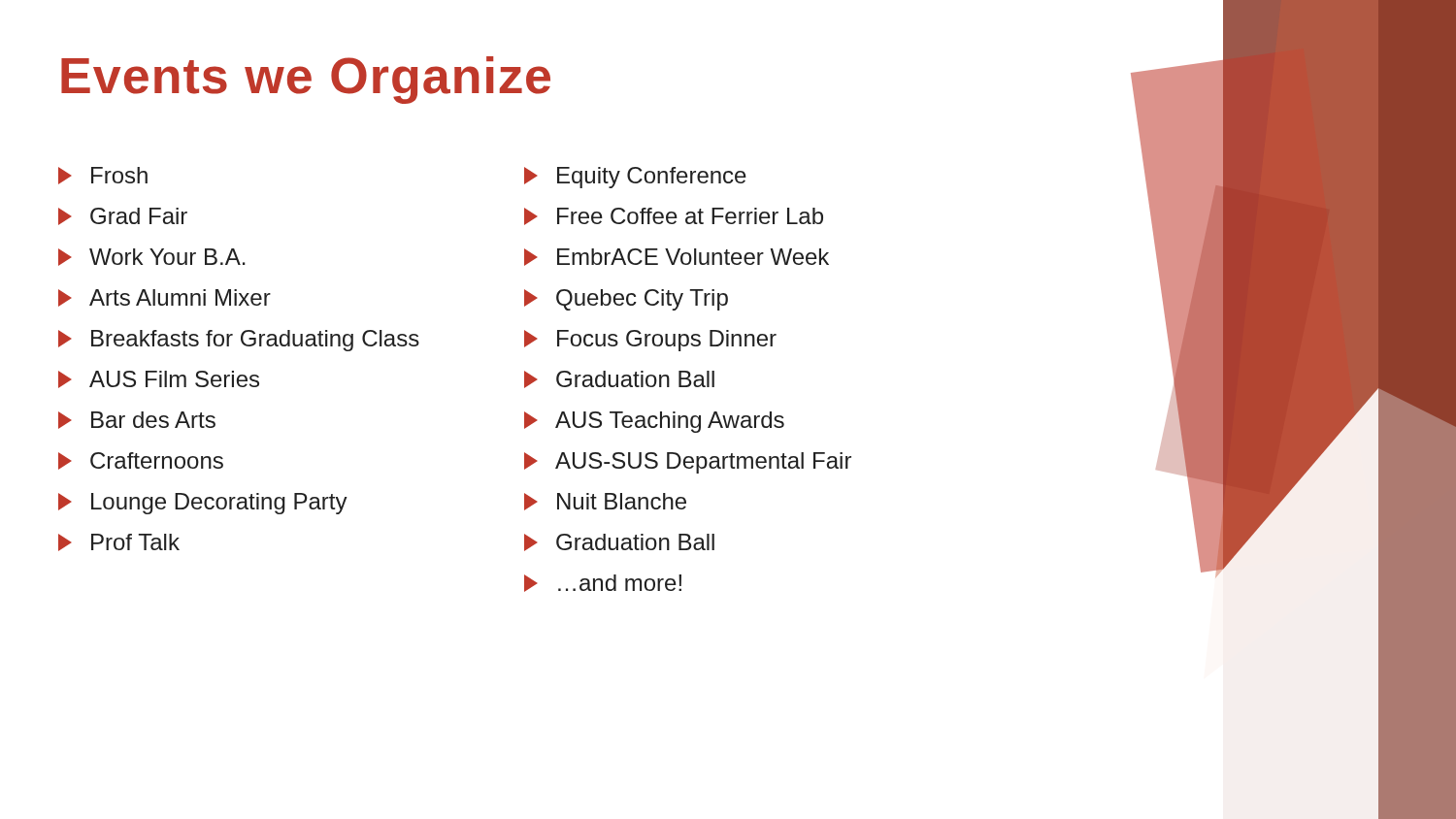The width and height of the screenshot is (1456, 819).
Task: Click where it says "Quebec City Trip"
Action: pos(626,298)
